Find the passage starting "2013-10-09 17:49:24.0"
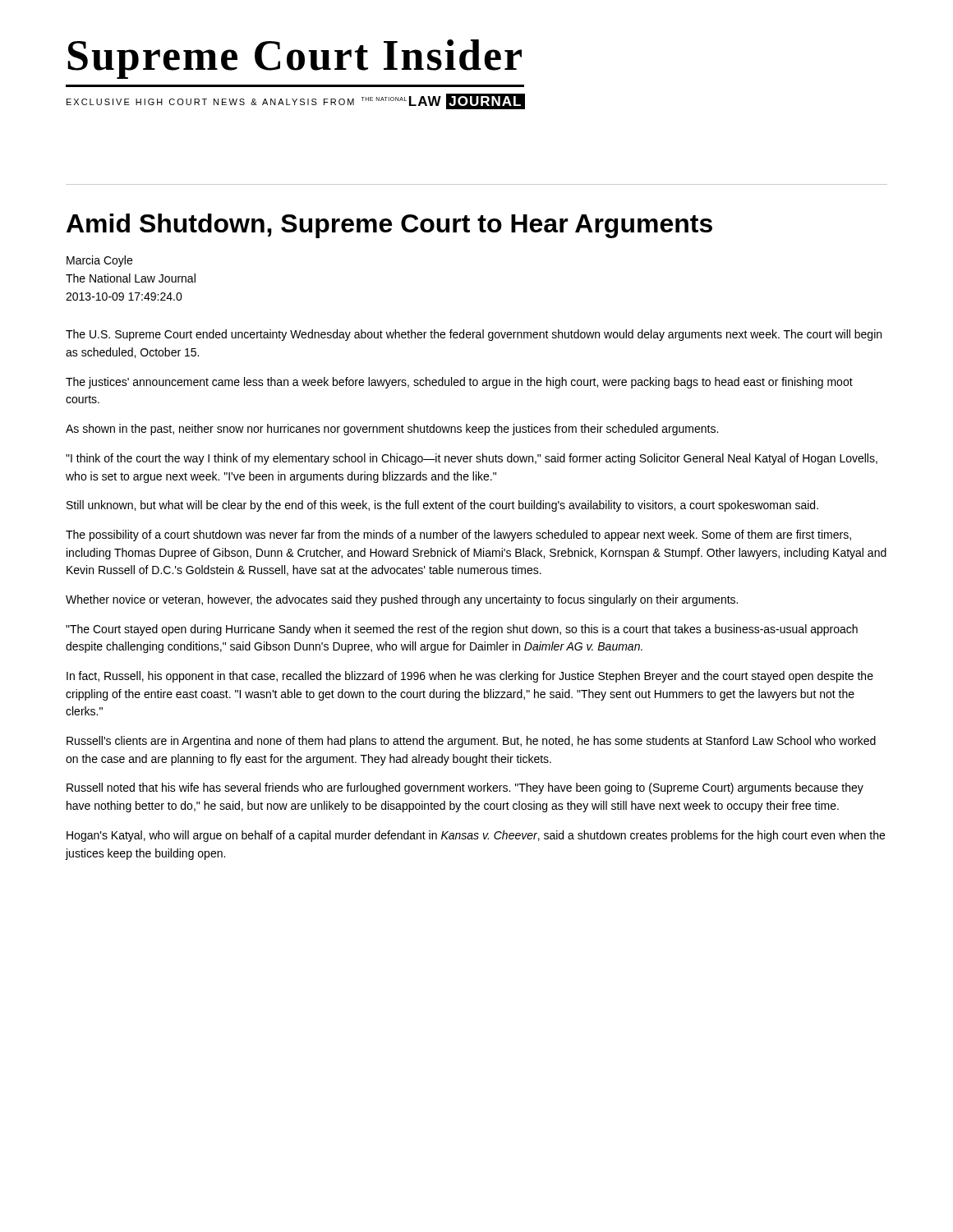Screen dimensions: 1232x953 tap(124, 297)
